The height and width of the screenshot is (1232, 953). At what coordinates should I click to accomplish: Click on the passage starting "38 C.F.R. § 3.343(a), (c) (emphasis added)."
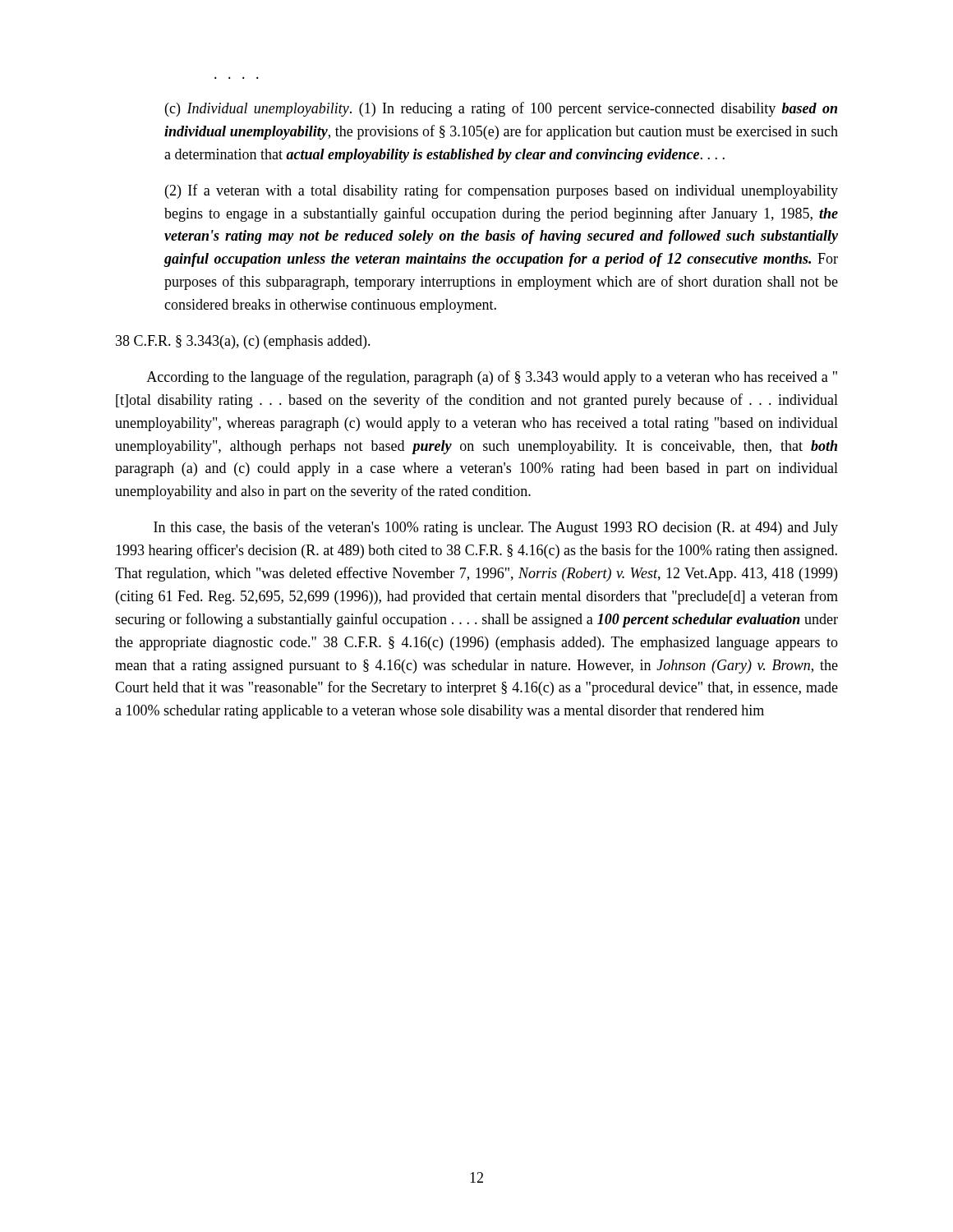[x=243, y=341]
